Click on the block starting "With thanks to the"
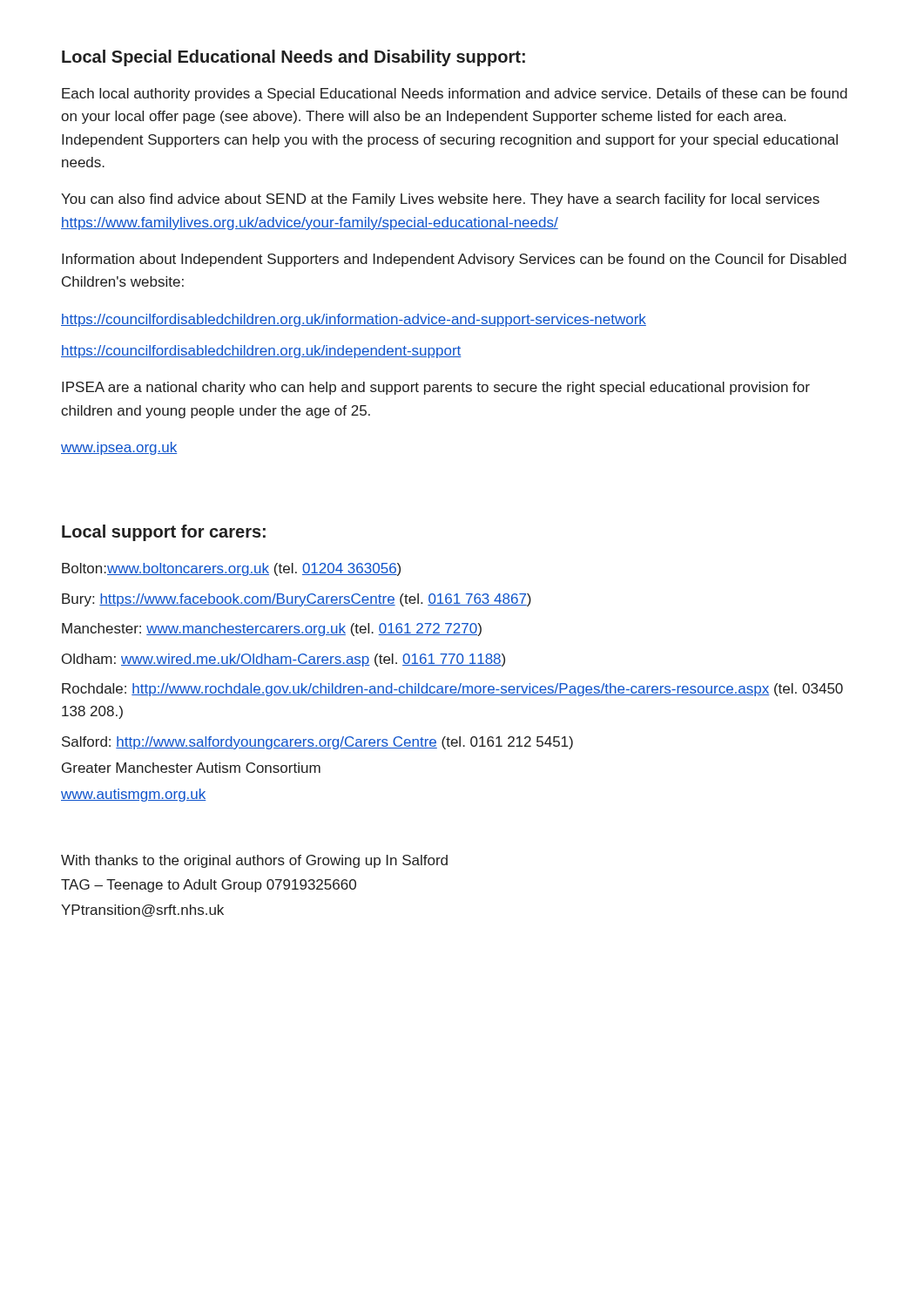Screen dimensions: 1307x924 (255, 885)
